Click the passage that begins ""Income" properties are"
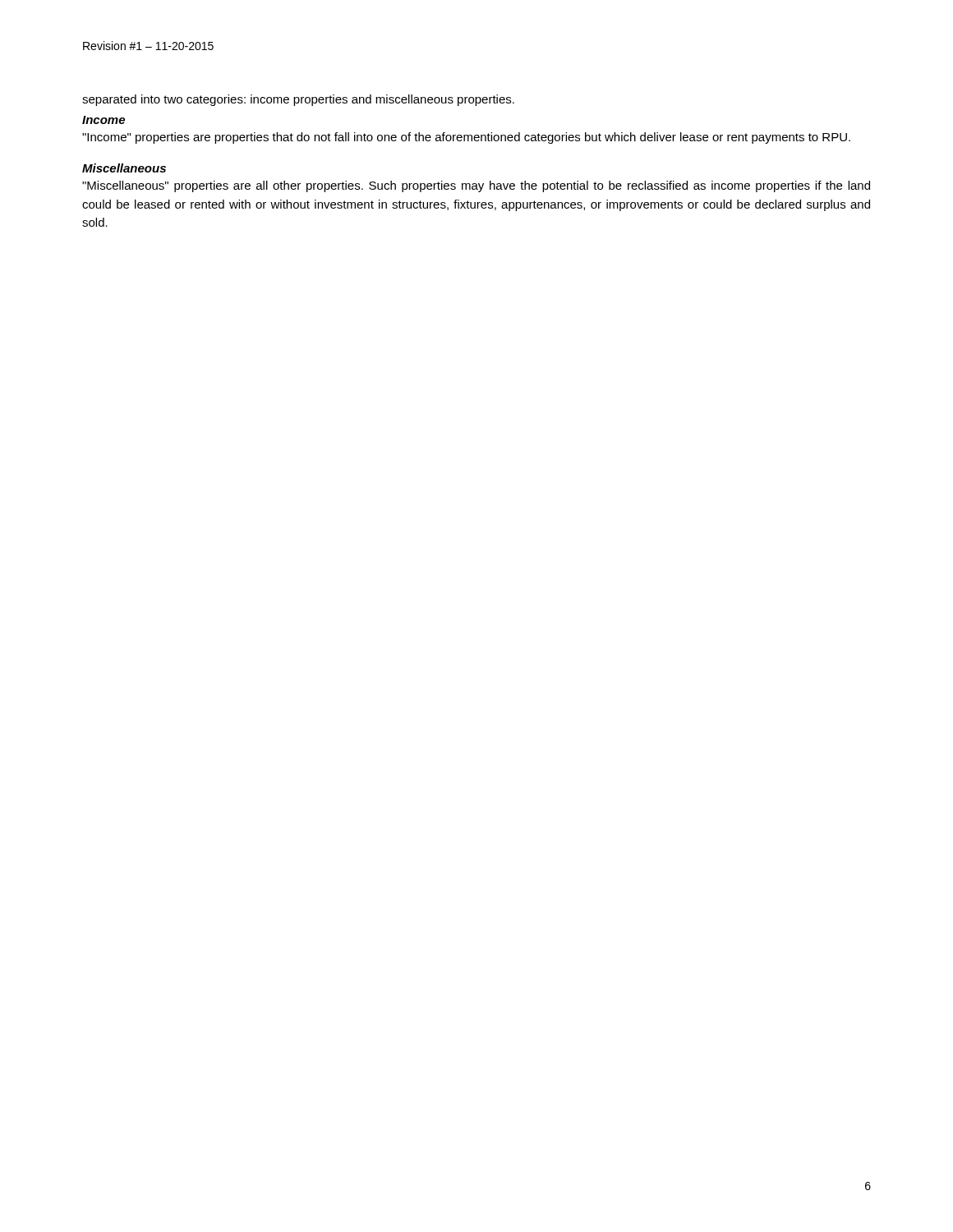This screenshot has height=1232, width=953. coord(467,136)
